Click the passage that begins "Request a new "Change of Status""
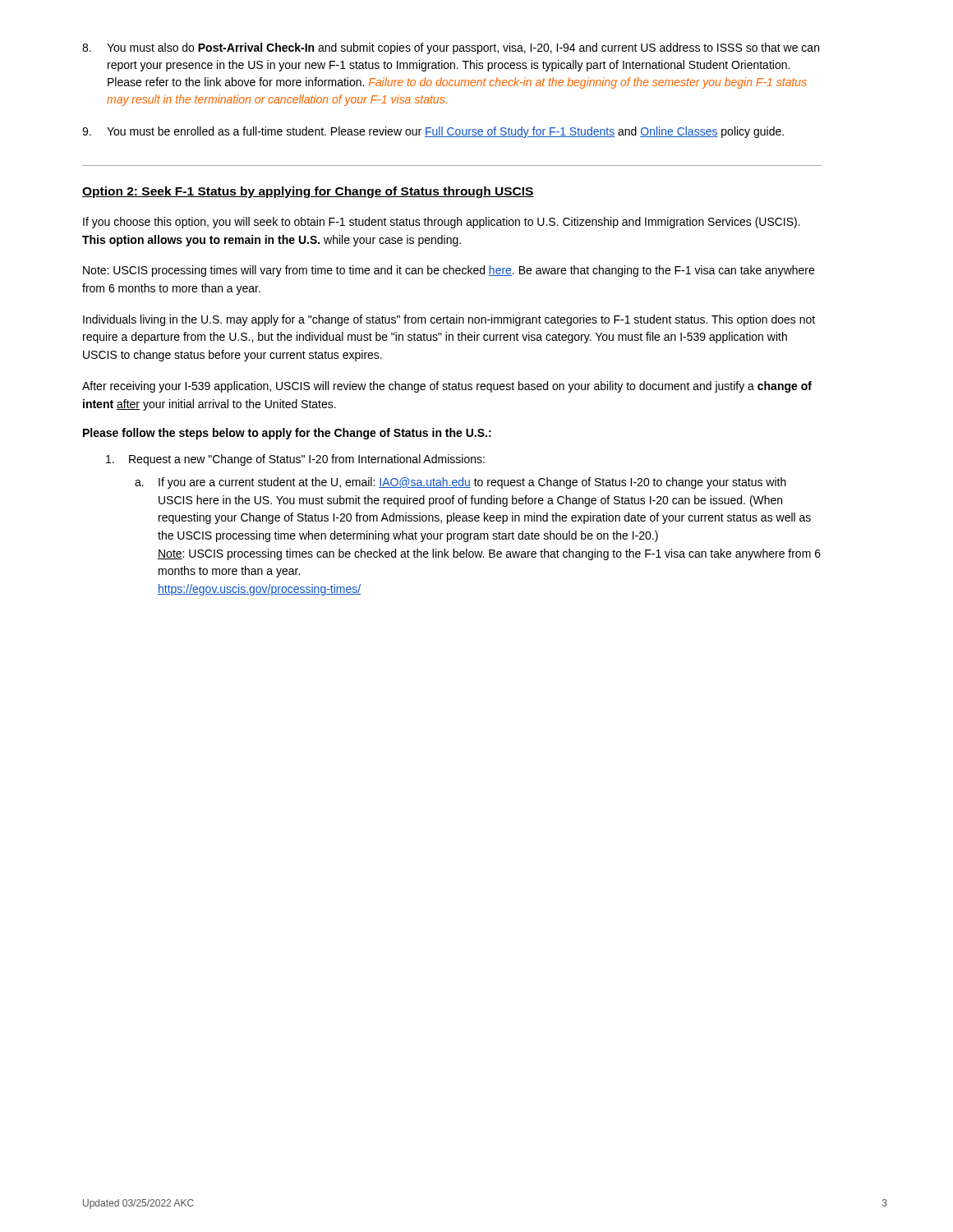Viewport: 953px width, 1232px height. [463, 525]
